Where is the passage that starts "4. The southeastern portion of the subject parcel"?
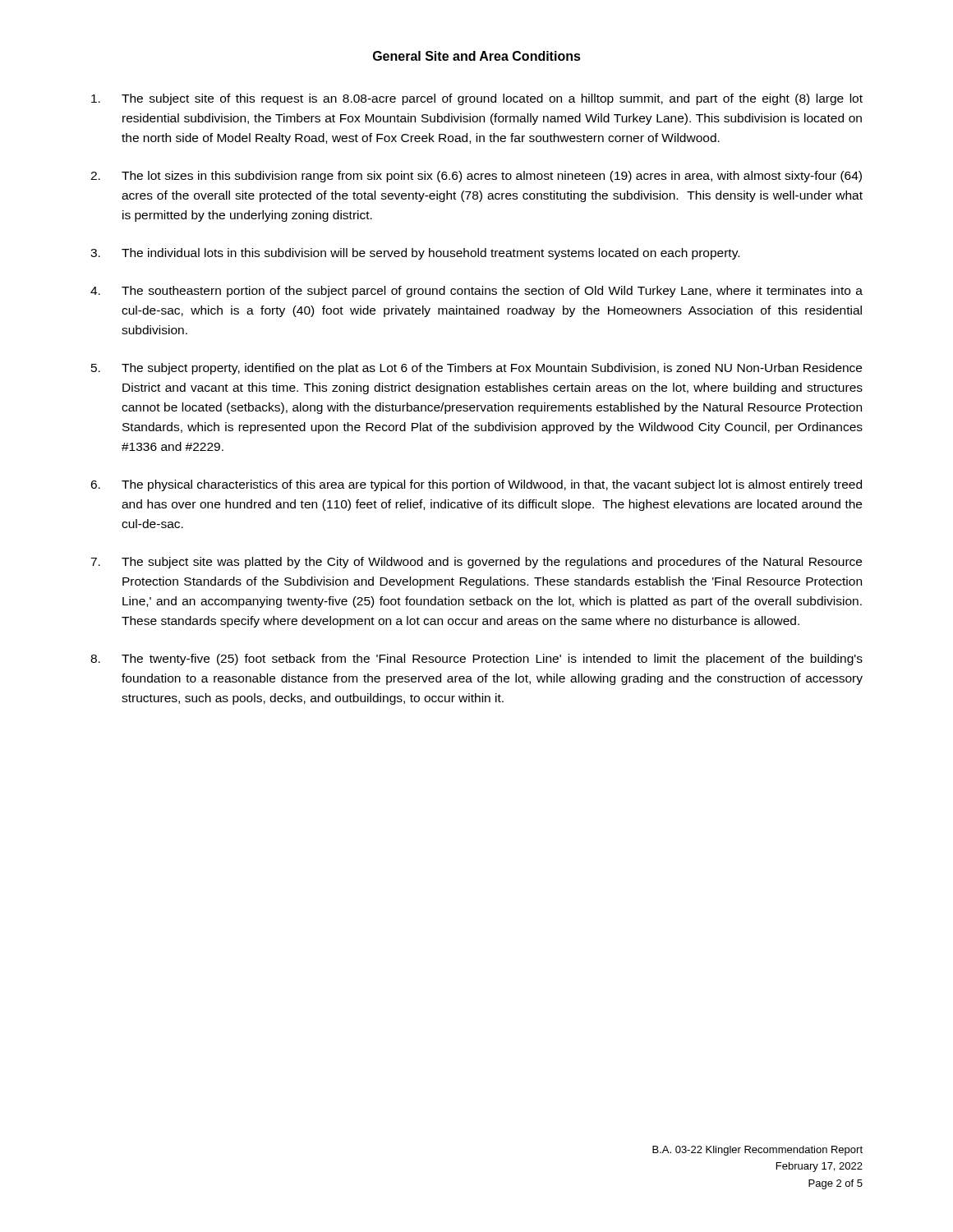 (476, 311)
